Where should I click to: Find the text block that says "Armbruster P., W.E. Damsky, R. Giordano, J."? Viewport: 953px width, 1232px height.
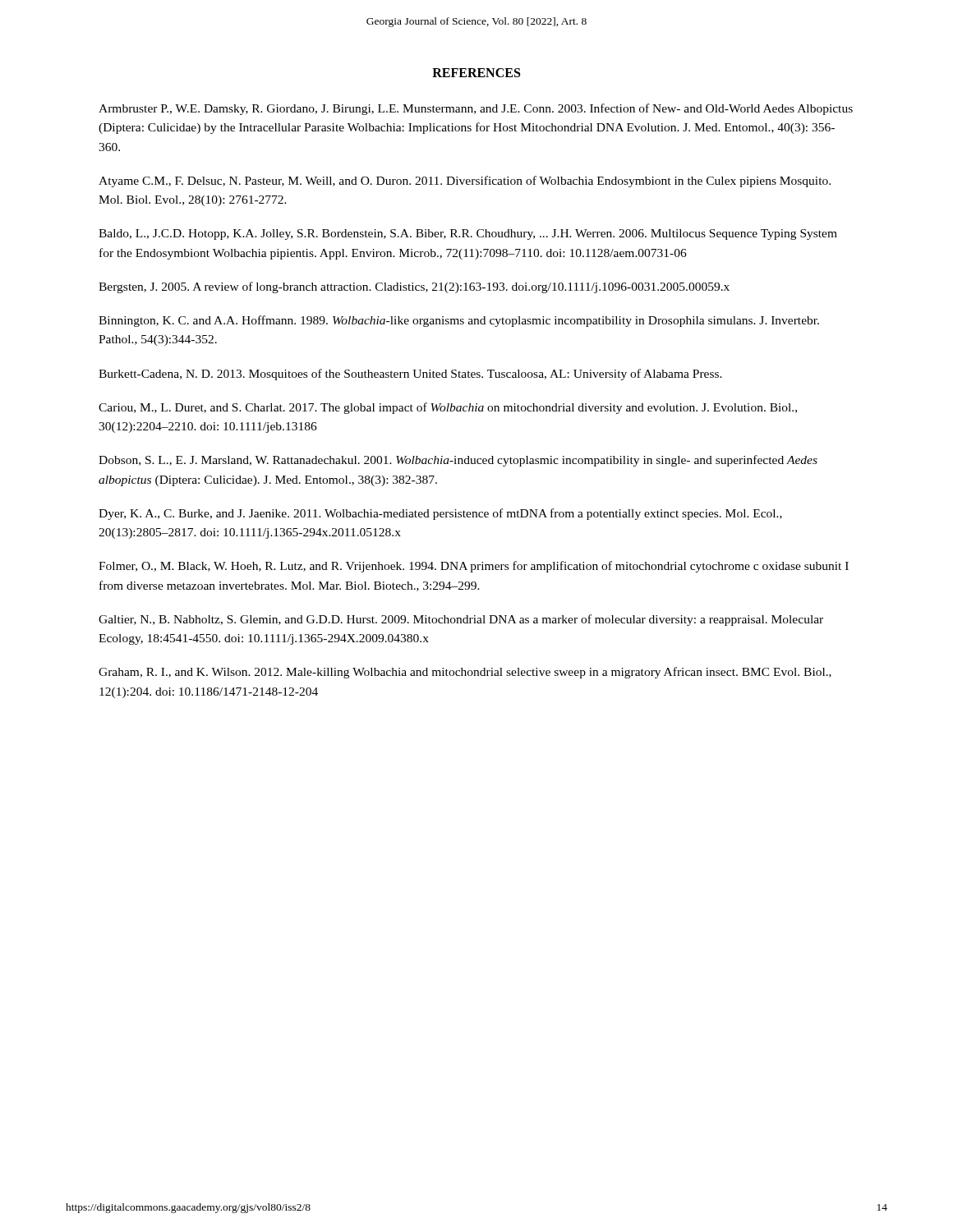pyautogui.click(x=476, y=127)
